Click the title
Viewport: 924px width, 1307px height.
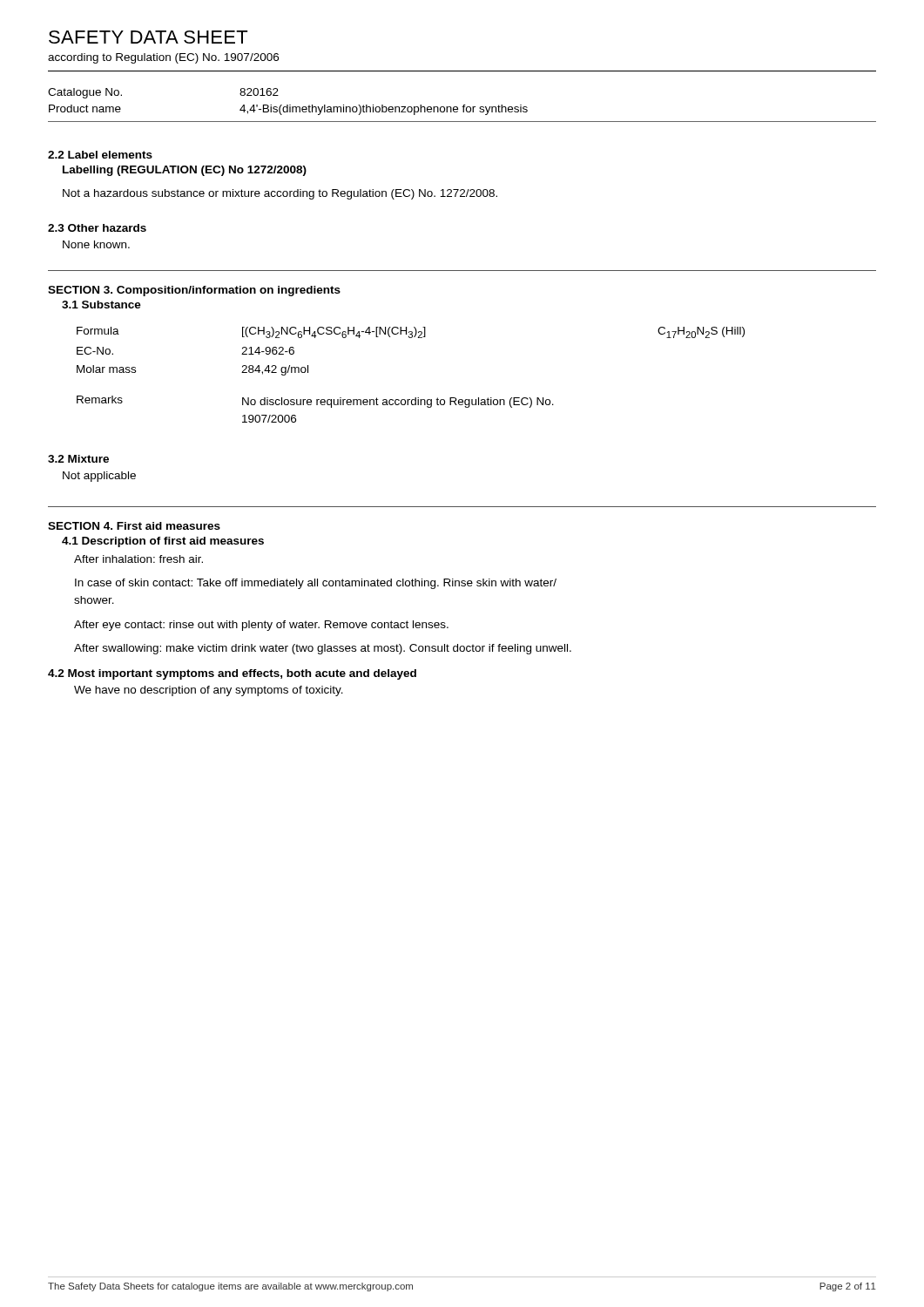[x=148, y=37]
